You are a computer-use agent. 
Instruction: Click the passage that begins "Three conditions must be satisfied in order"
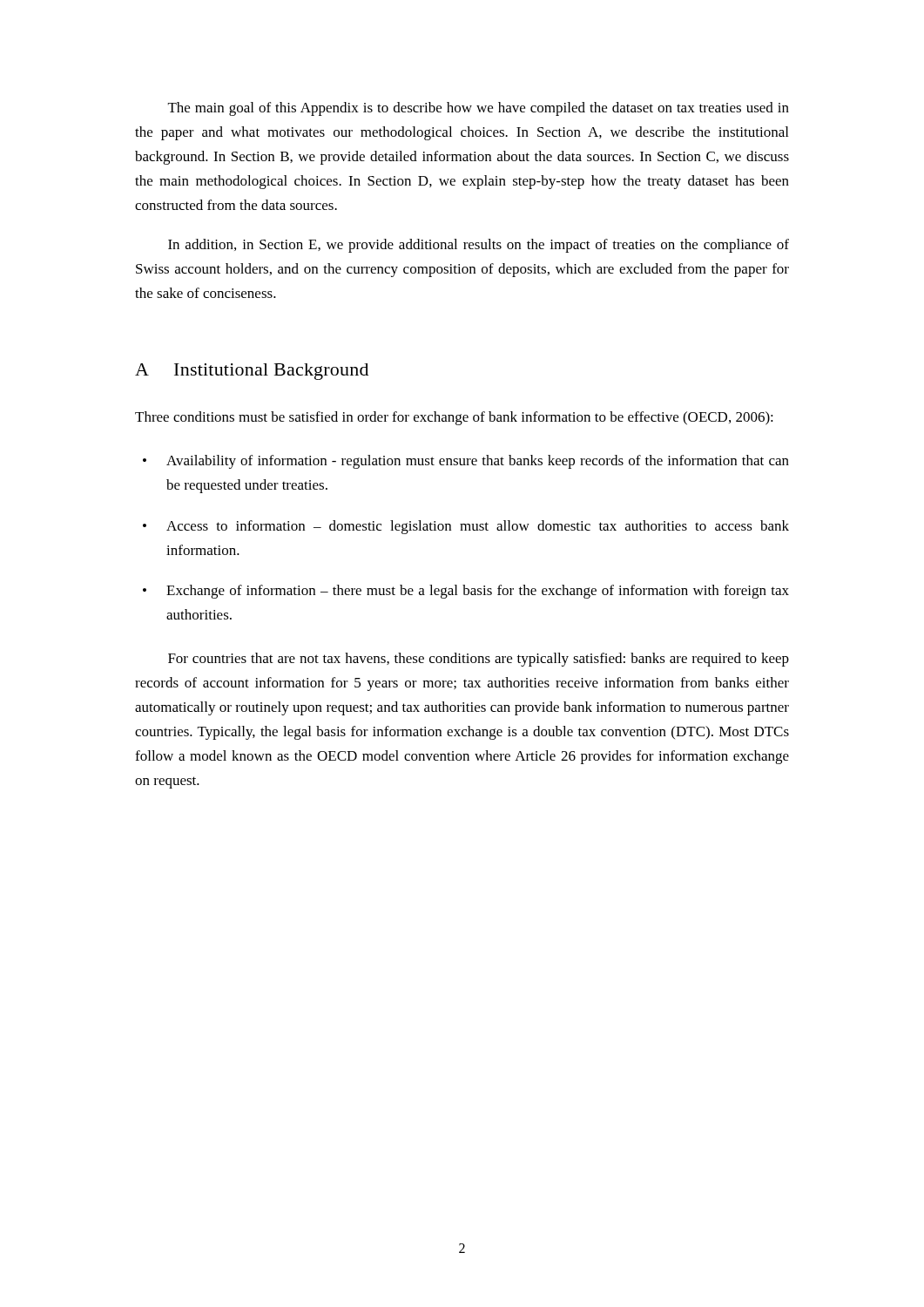pos(455,417)
